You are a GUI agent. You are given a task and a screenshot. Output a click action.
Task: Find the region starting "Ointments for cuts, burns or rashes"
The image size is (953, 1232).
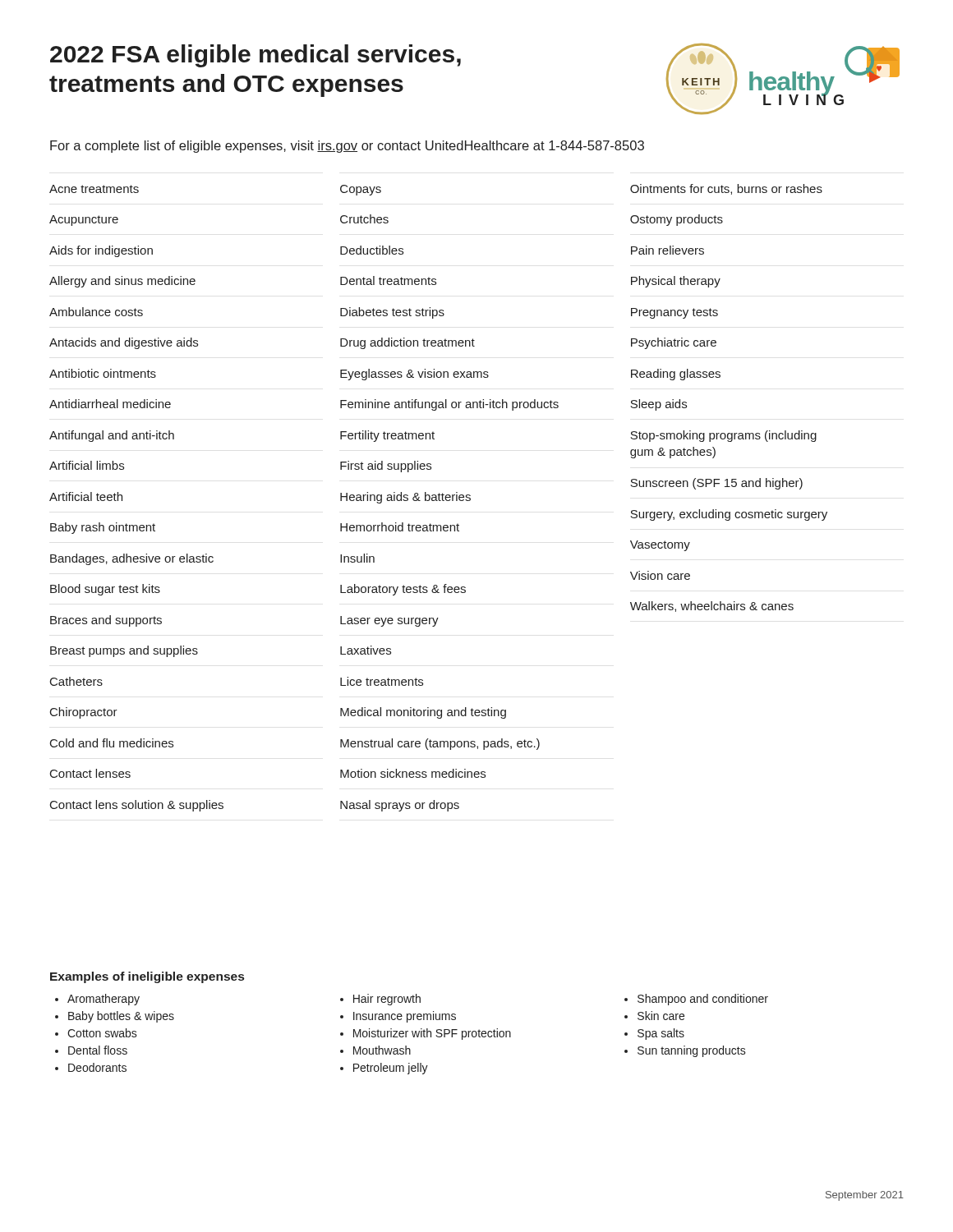tap(726, 188)
